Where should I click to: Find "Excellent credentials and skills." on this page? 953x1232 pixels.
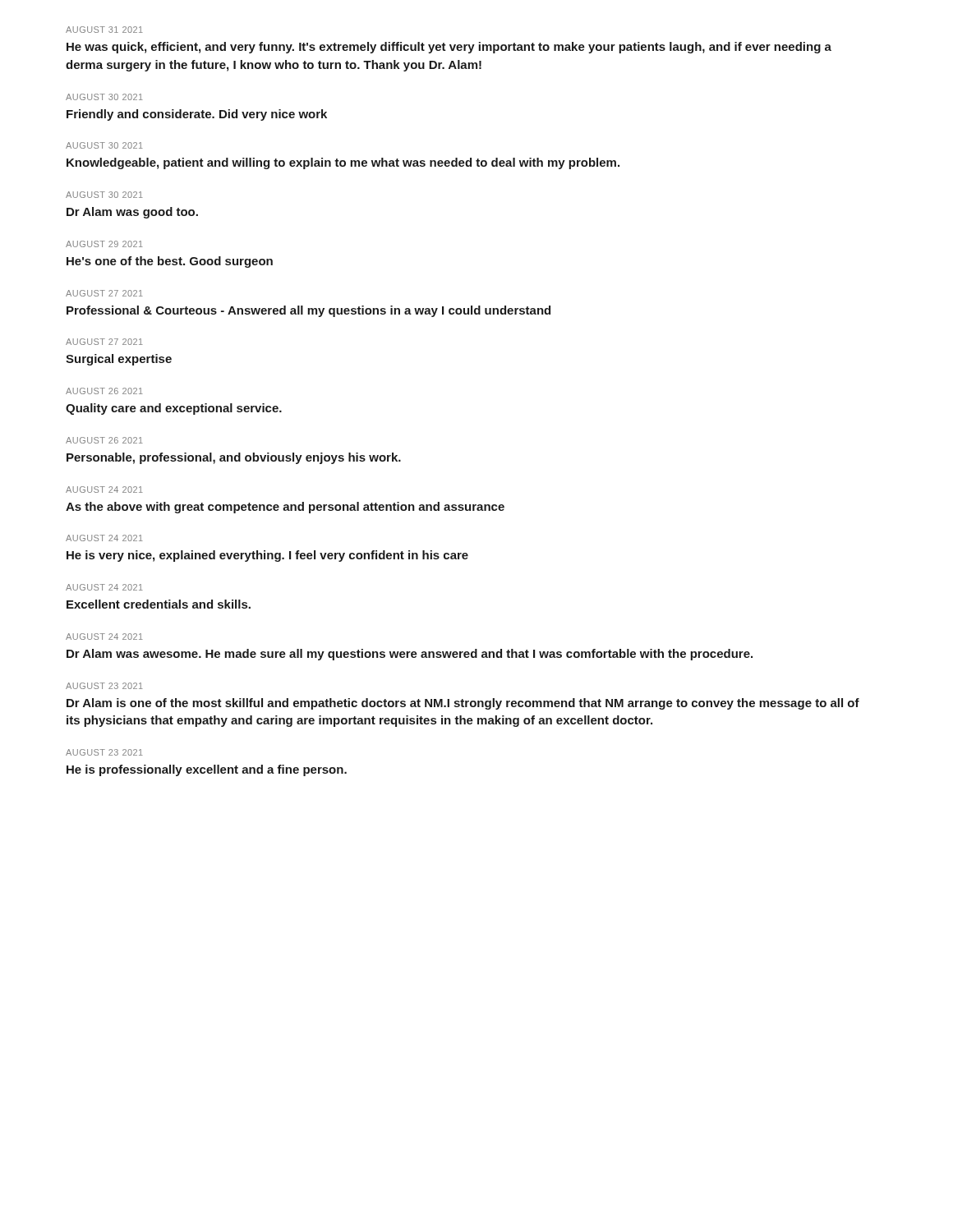[159, 604]
